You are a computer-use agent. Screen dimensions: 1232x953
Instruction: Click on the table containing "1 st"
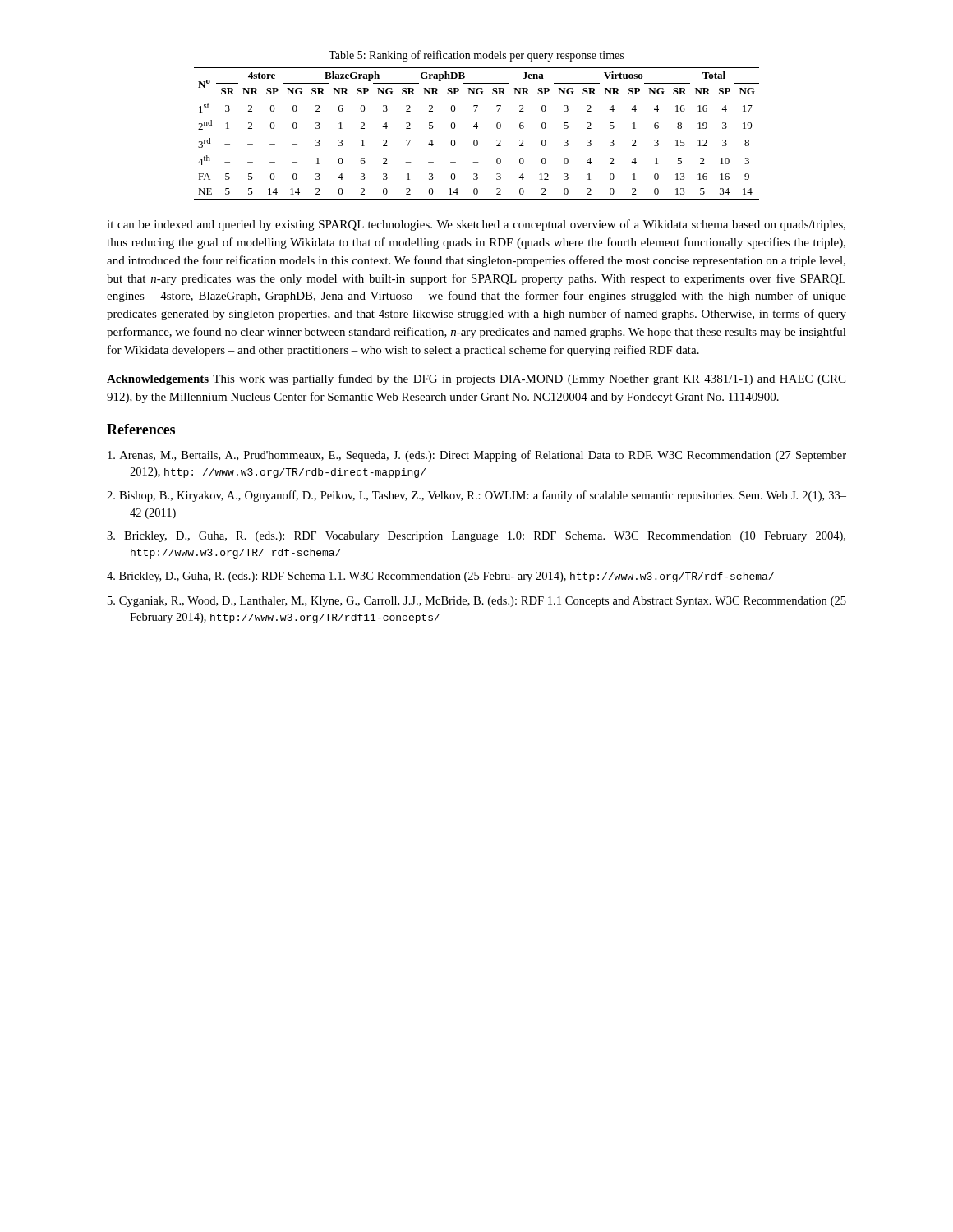(x=476, y=125)
